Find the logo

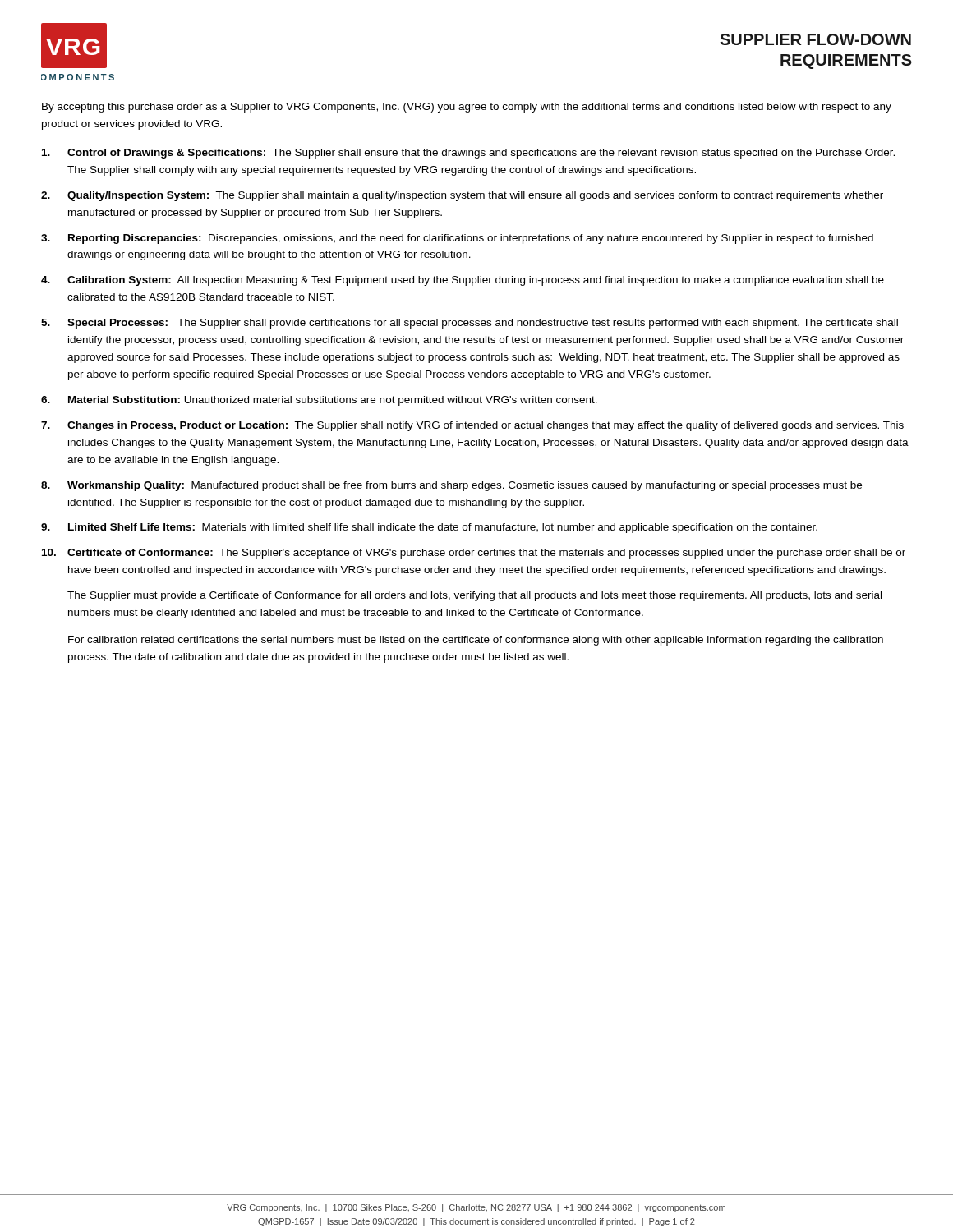tap(94, 54)
